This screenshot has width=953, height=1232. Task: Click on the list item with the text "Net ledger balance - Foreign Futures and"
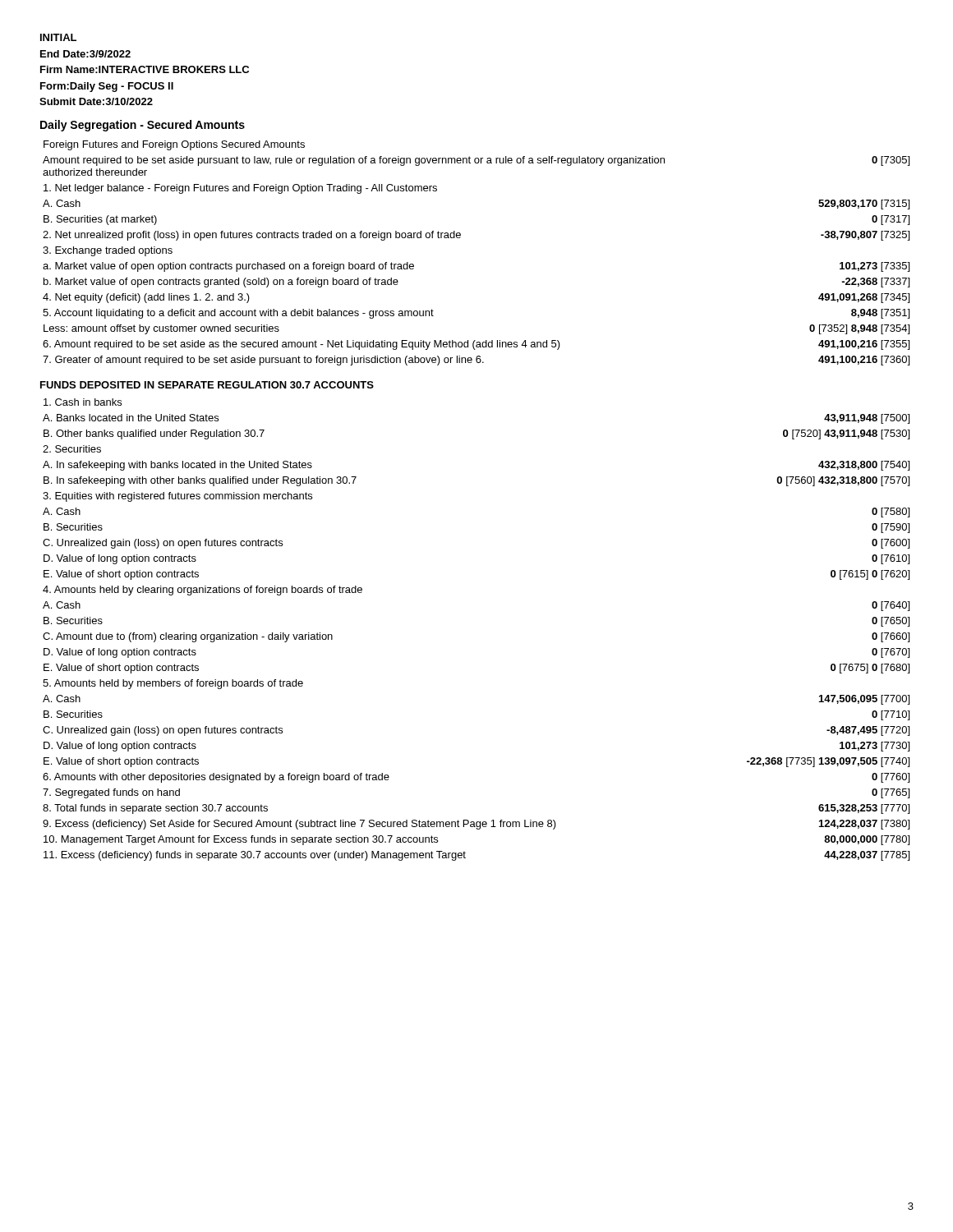coord(240,189)
